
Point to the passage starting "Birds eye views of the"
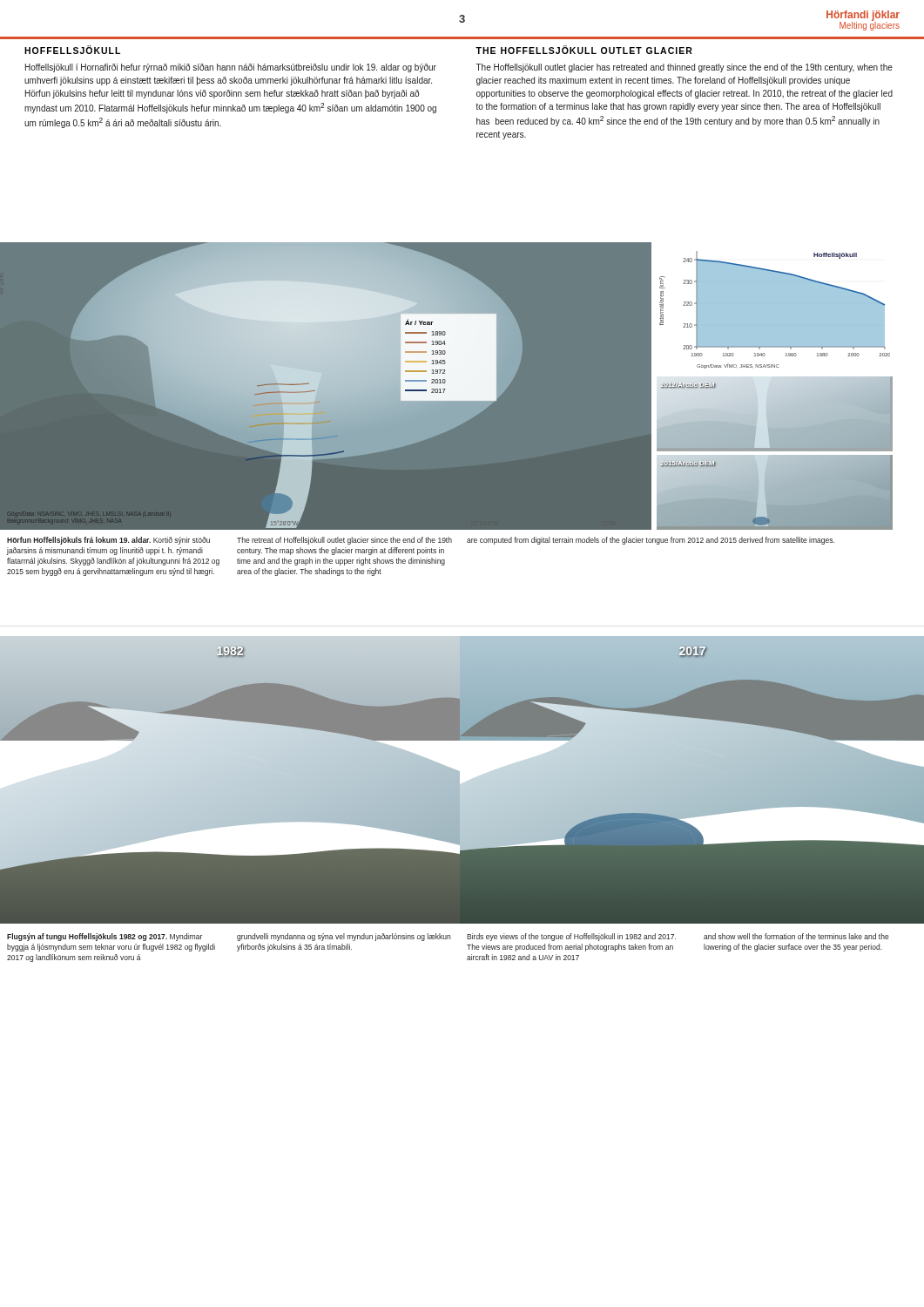point(572,947)
